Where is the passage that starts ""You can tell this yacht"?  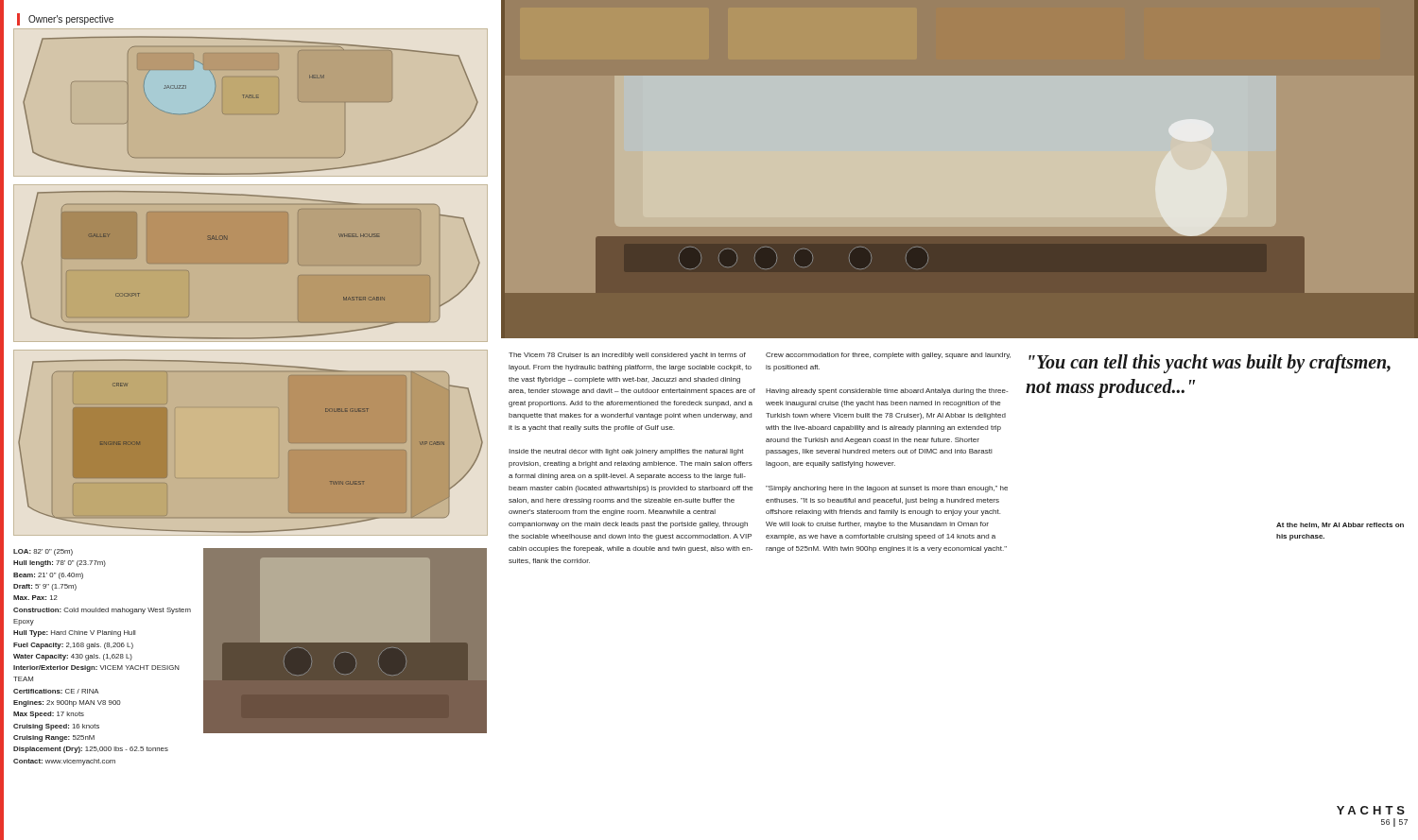coord(1209,374)
